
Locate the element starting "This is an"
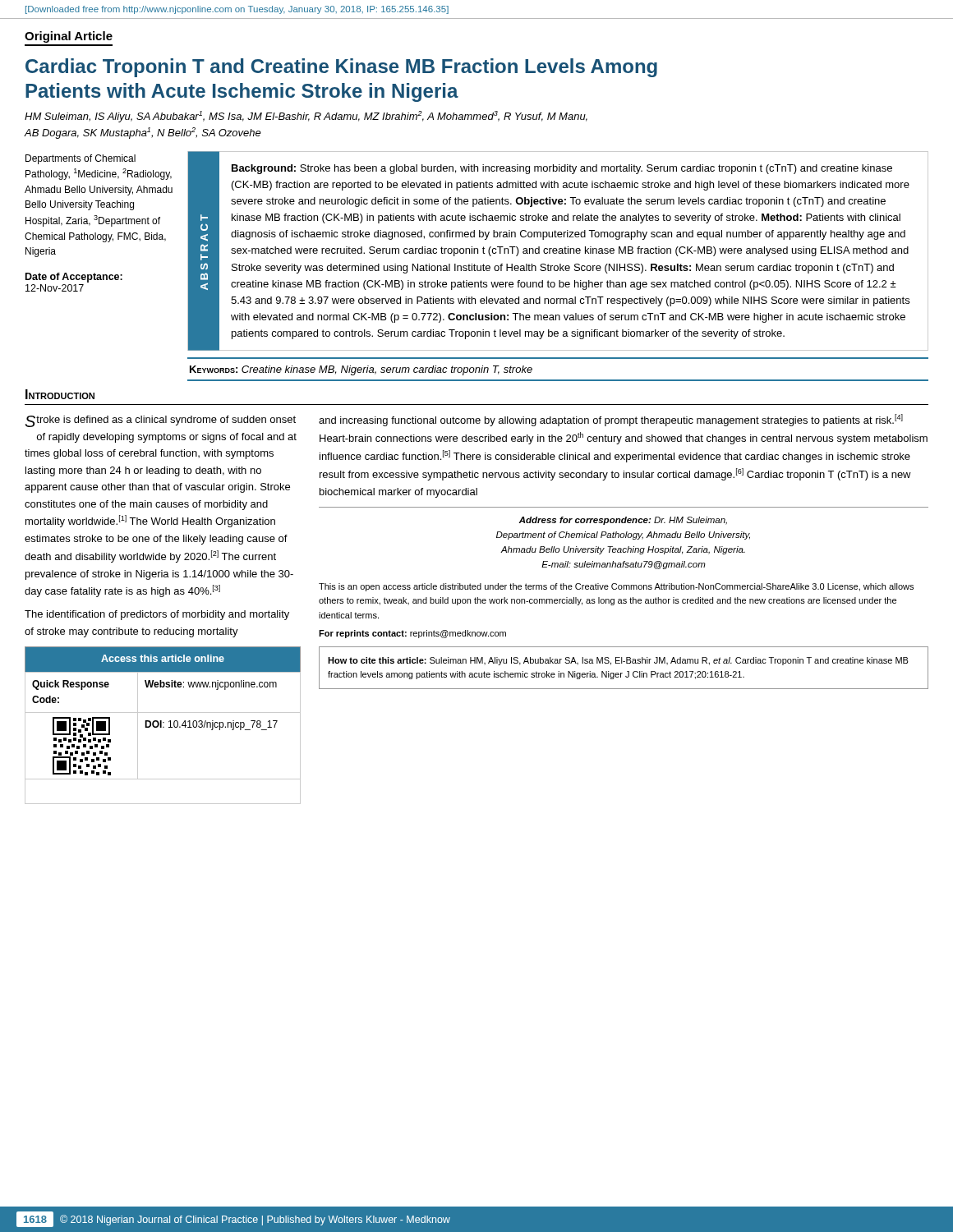[616, 601]
